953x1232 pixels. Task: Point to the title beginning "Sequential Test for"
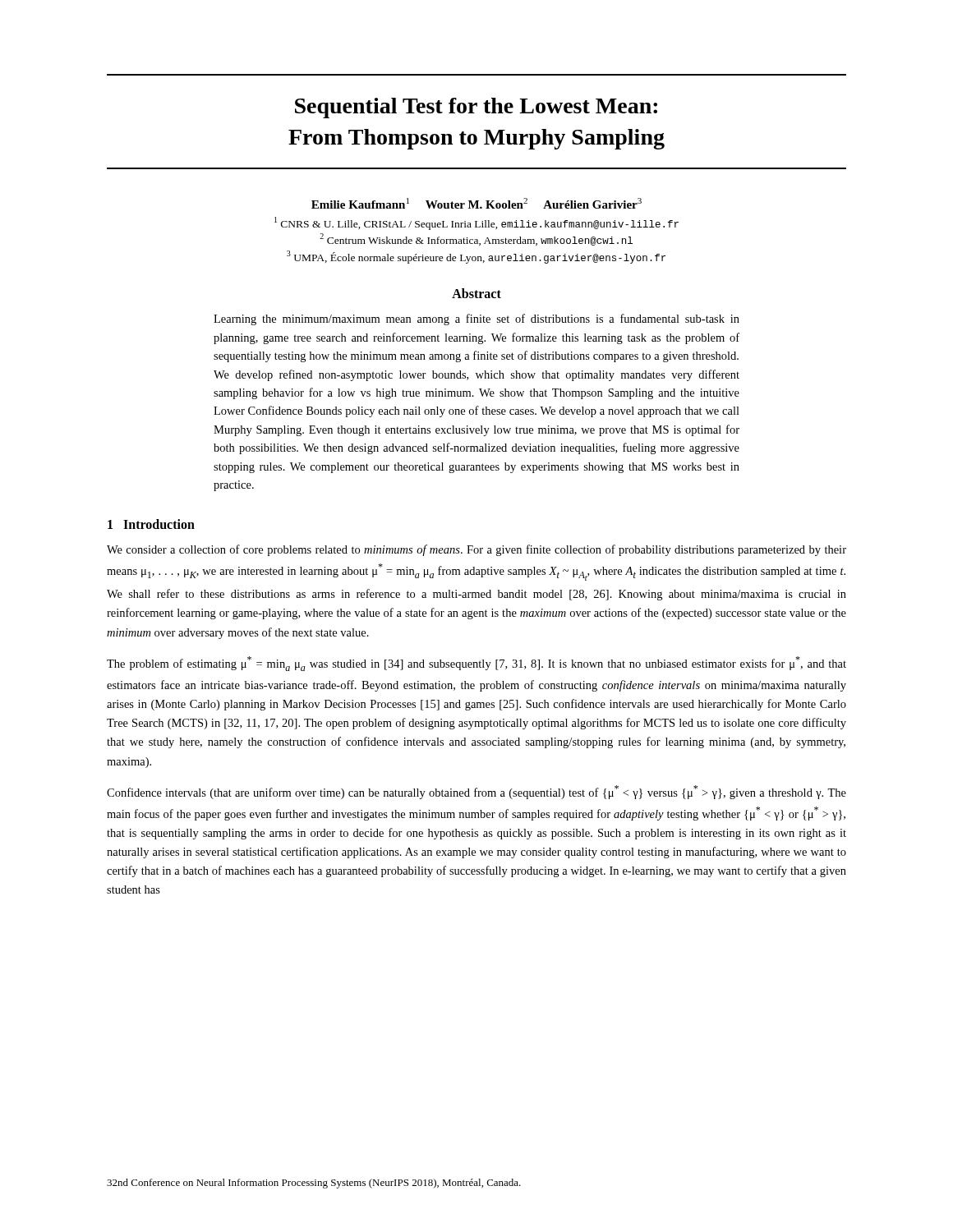(x=476, y=121)
